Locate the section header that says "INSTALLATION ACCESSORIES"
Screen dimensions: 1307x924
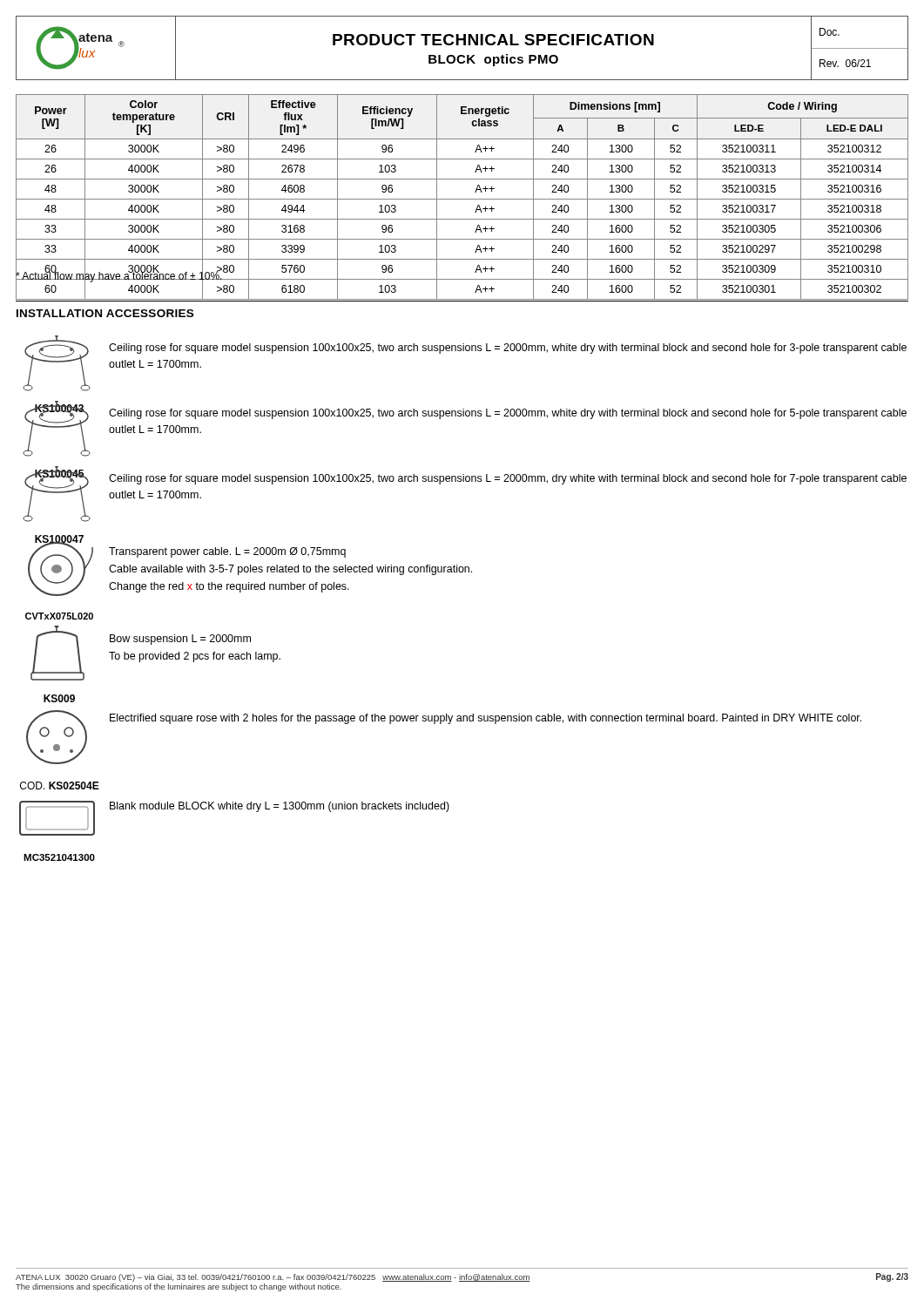click(x=462, y=310)
